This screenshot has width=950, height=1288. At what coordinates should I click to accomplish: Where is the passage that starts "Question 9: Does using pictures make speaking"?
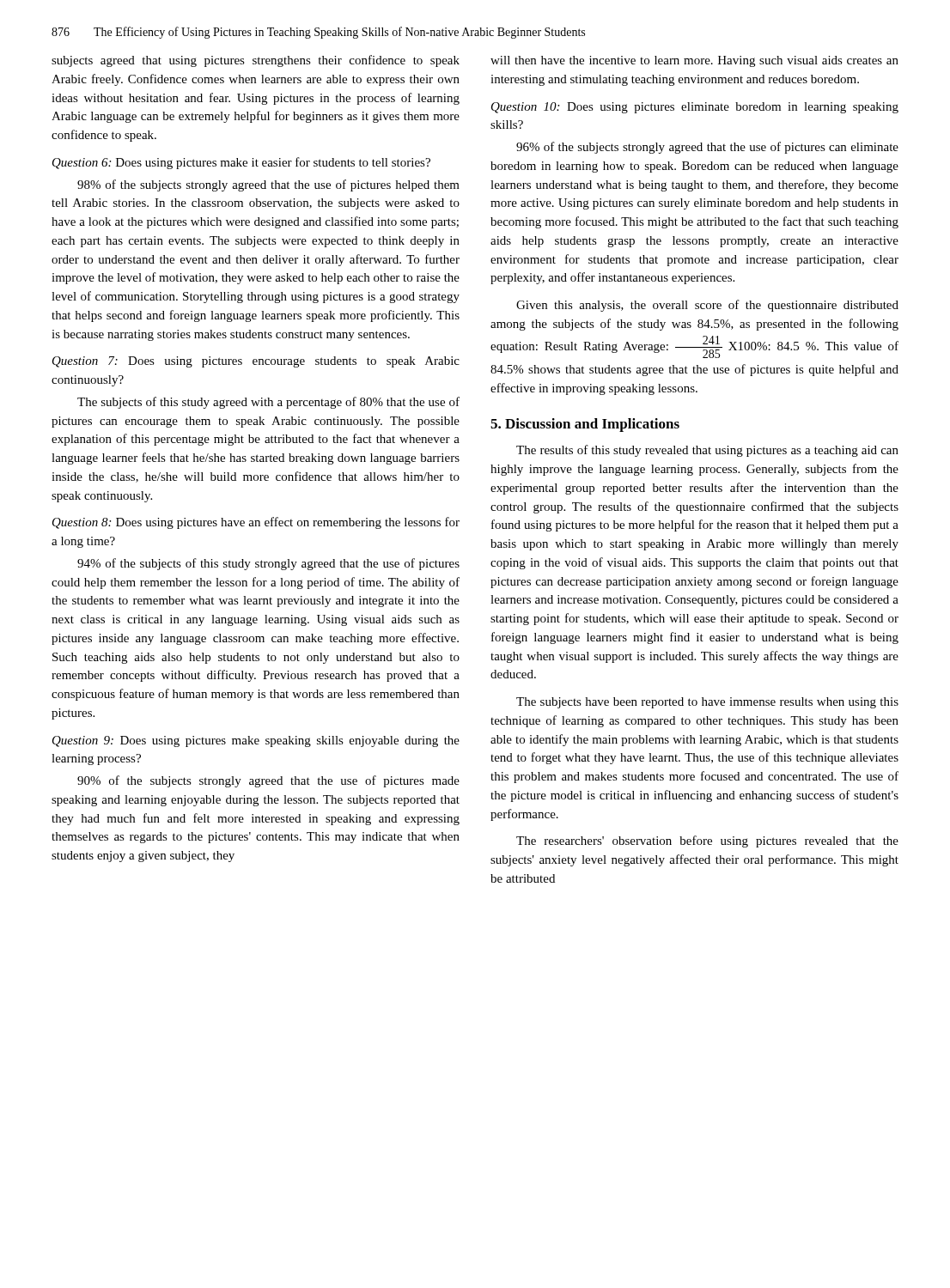[x=256, y=750]
